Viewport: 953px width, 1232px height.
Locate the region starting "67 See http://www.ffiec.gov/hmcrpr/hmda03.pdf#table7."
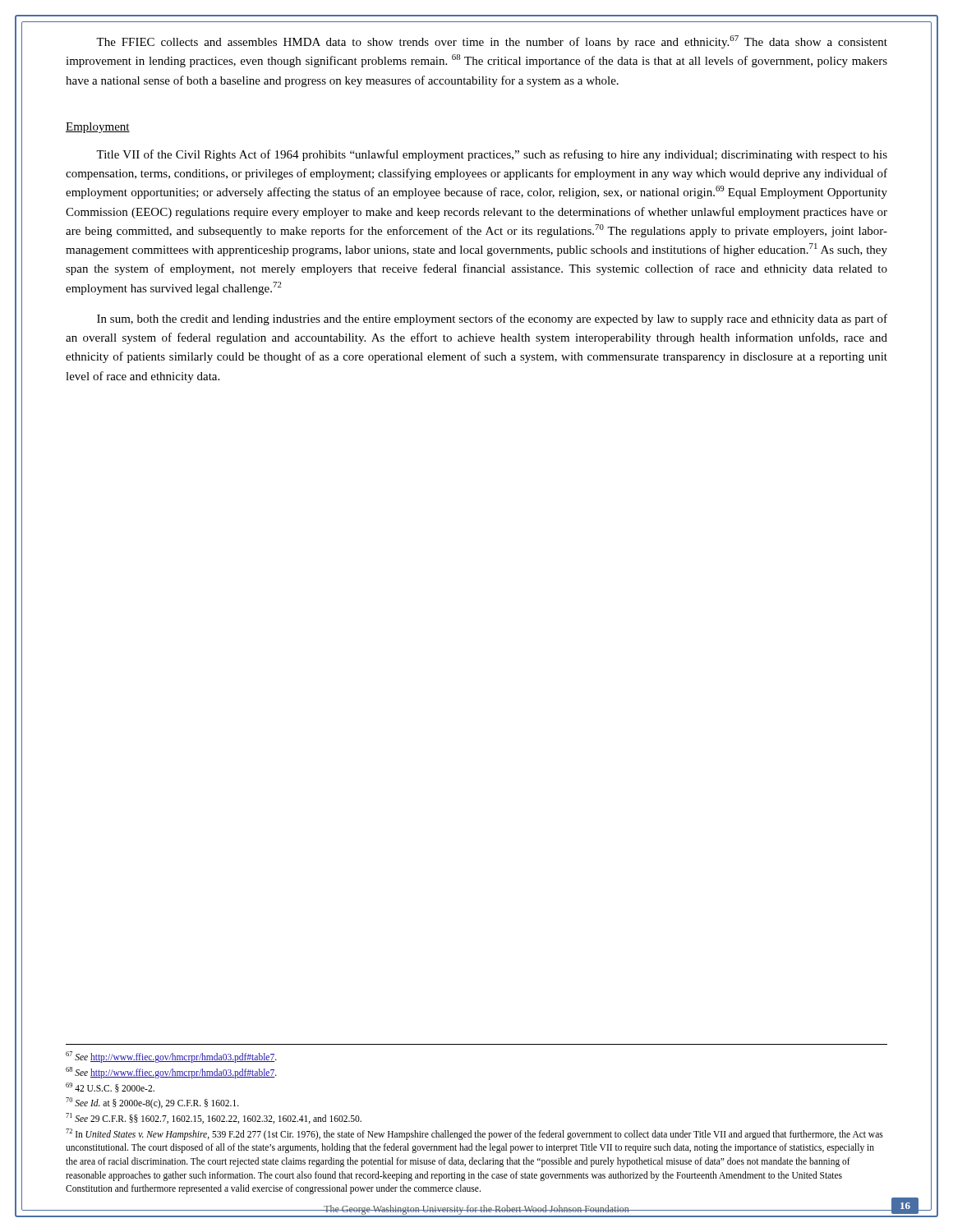pos(171,1057)
